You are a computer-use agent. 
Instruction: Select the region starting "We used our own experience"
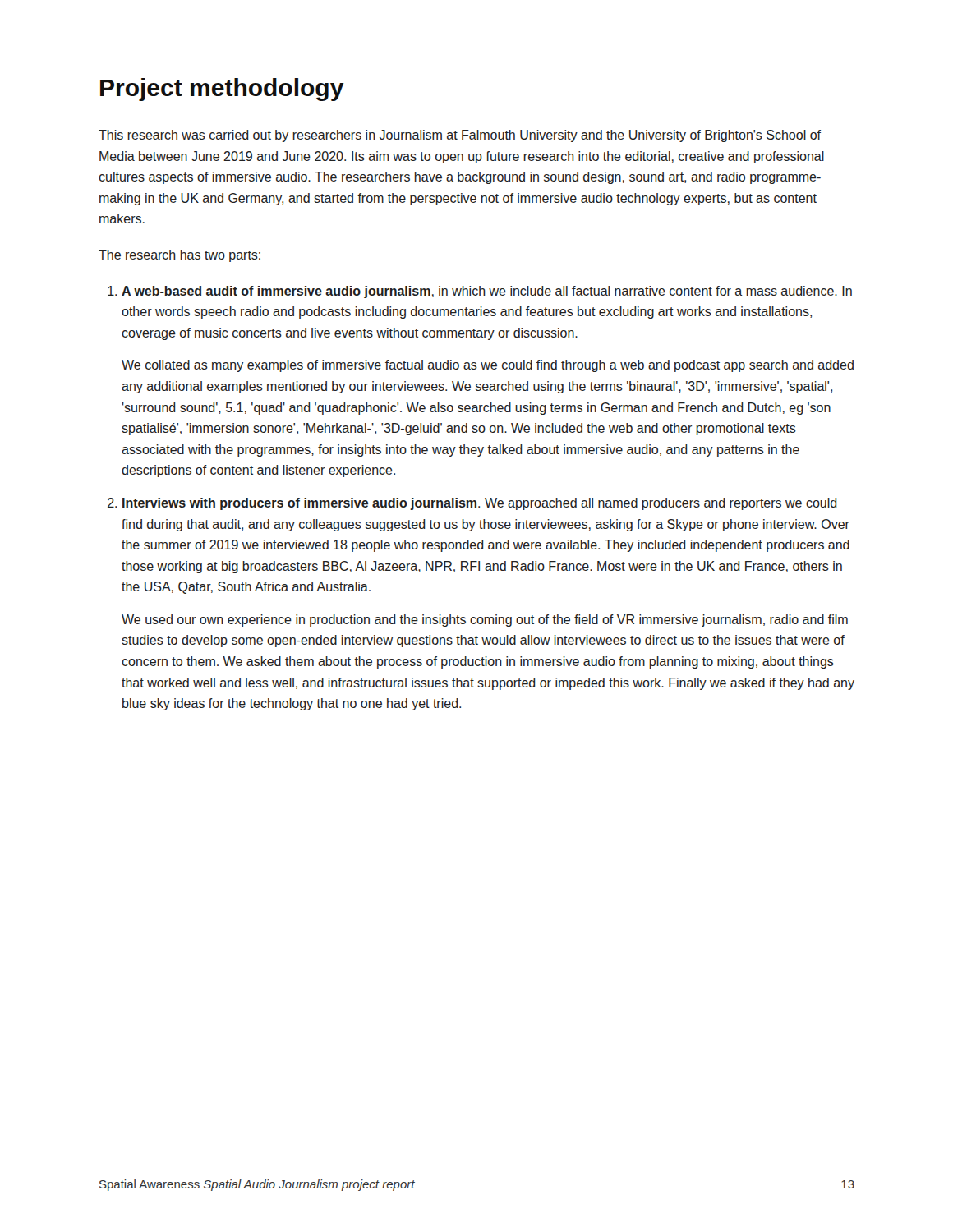(488, 662)
